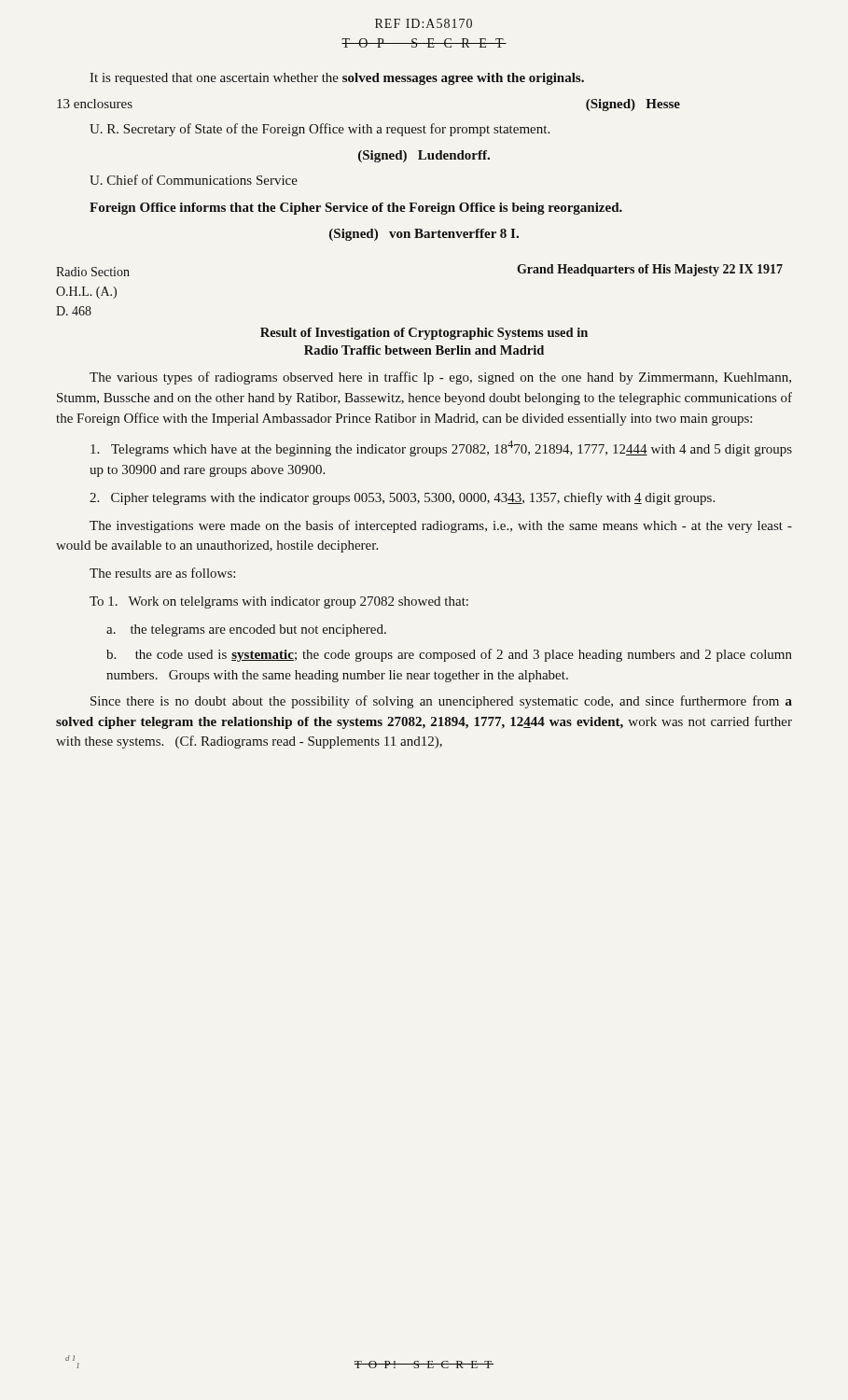Navigate to the element starting "Telegrams which have"
848x1400 pixels.
pyautogui.click(x=441, y=457)
